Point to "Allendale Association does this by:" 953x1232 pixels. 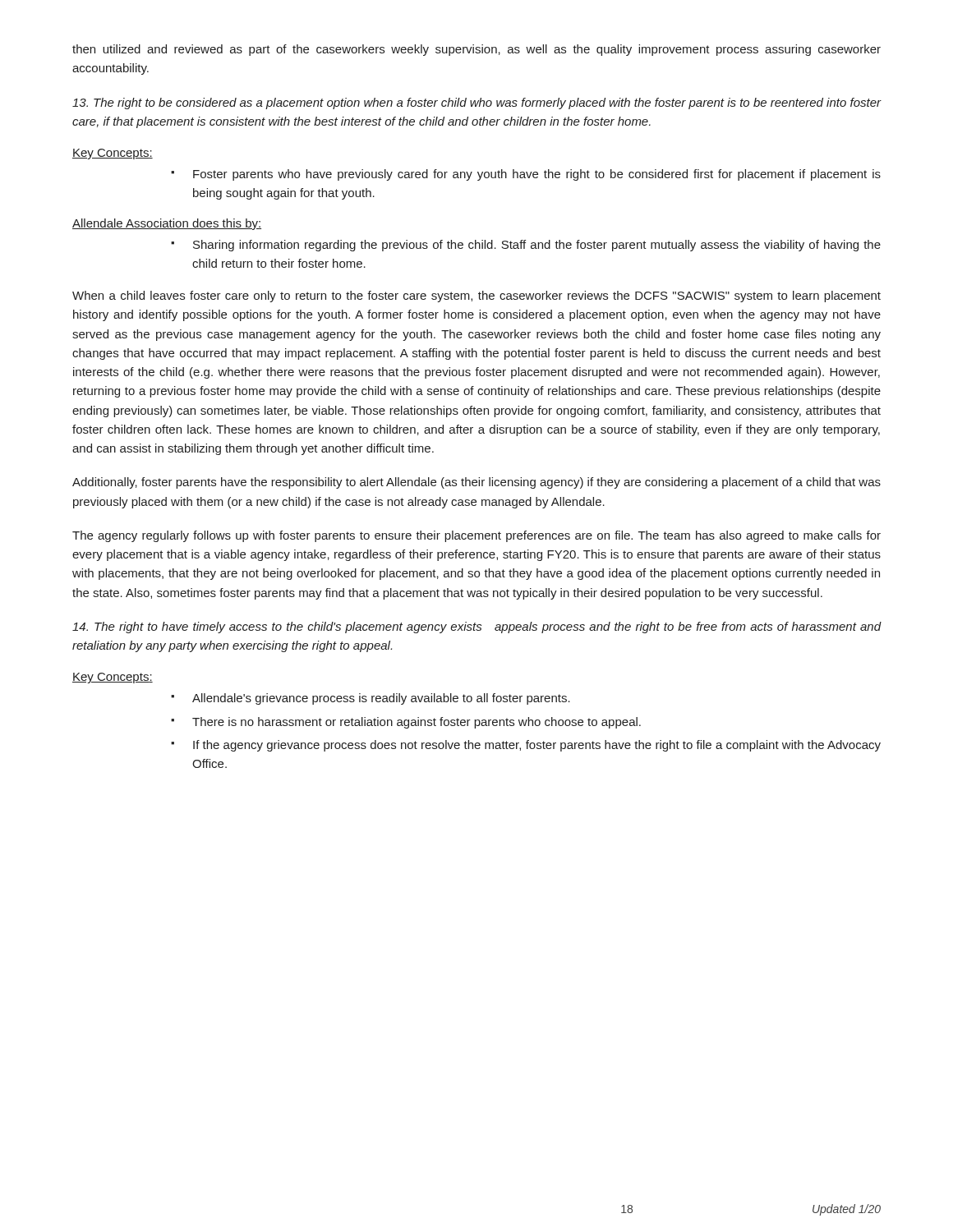pyautogui.click(x=167, y=223)
